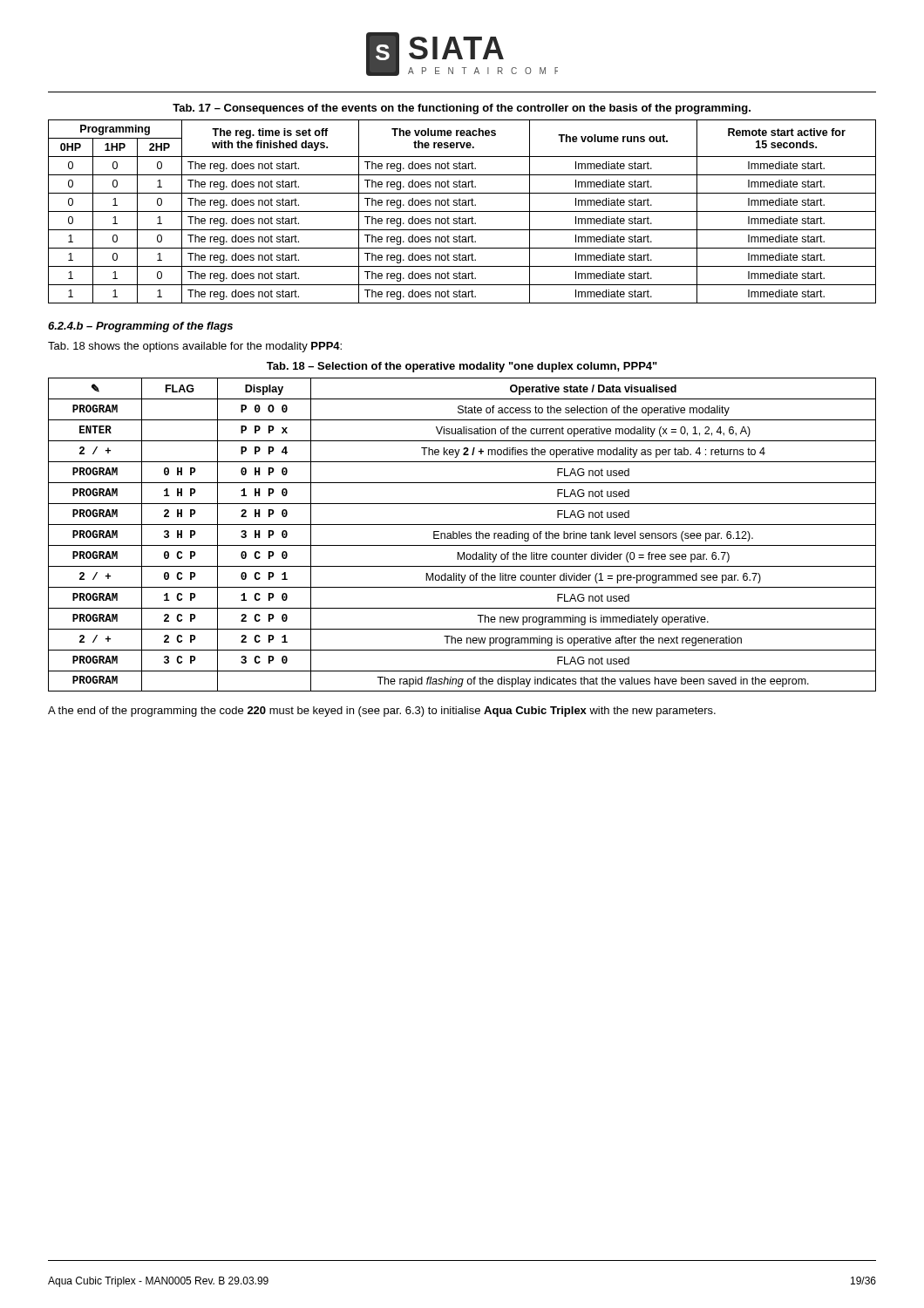Find the element starting "Tab. 17 – Consequences of the events"
Viewport: 924px width, 1308px height.
[x=462, y=108]
